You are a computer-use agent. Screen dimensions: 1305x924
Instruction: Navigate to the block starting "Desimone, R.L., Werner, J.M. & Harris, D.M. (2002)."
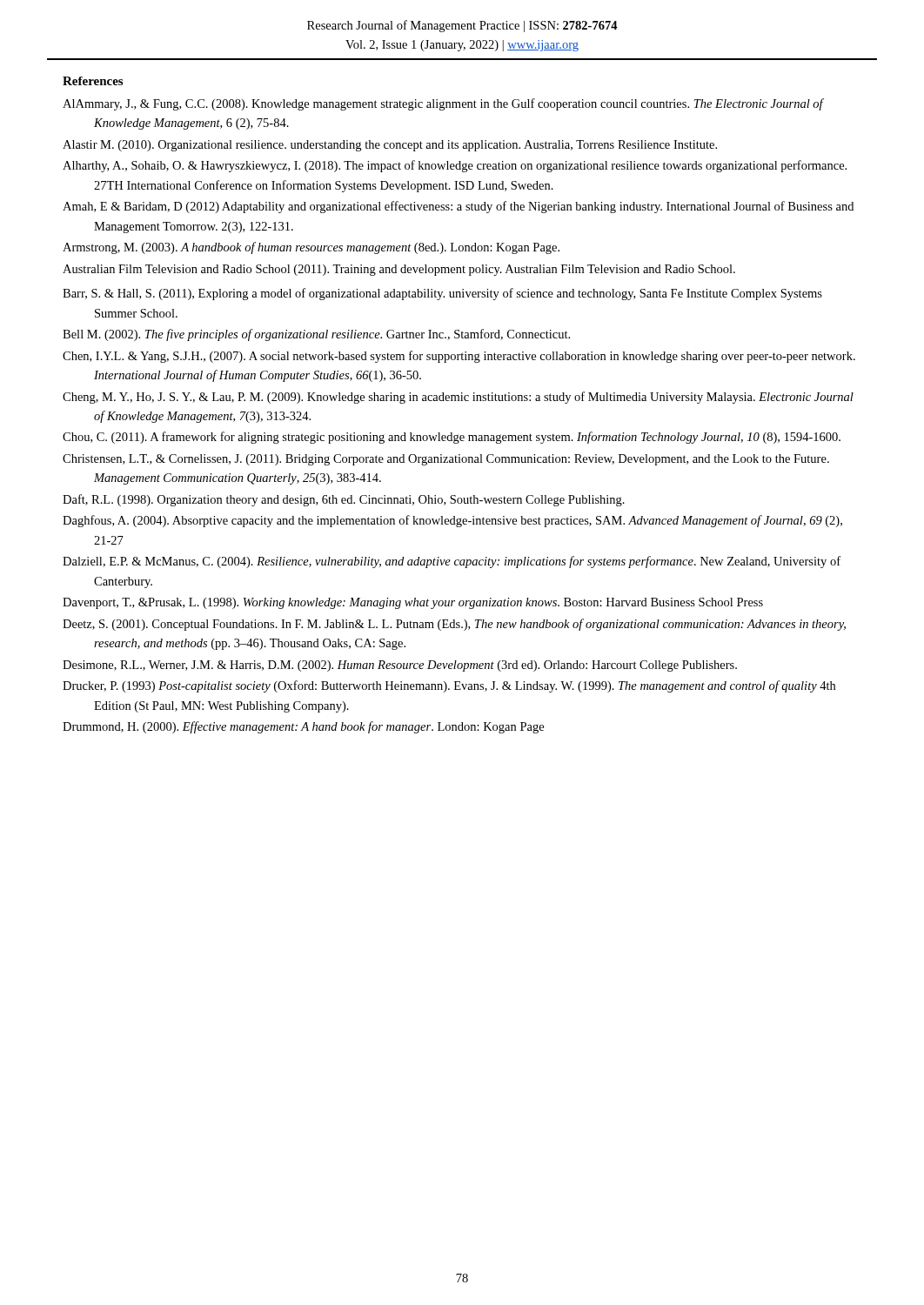click(400, 664)
